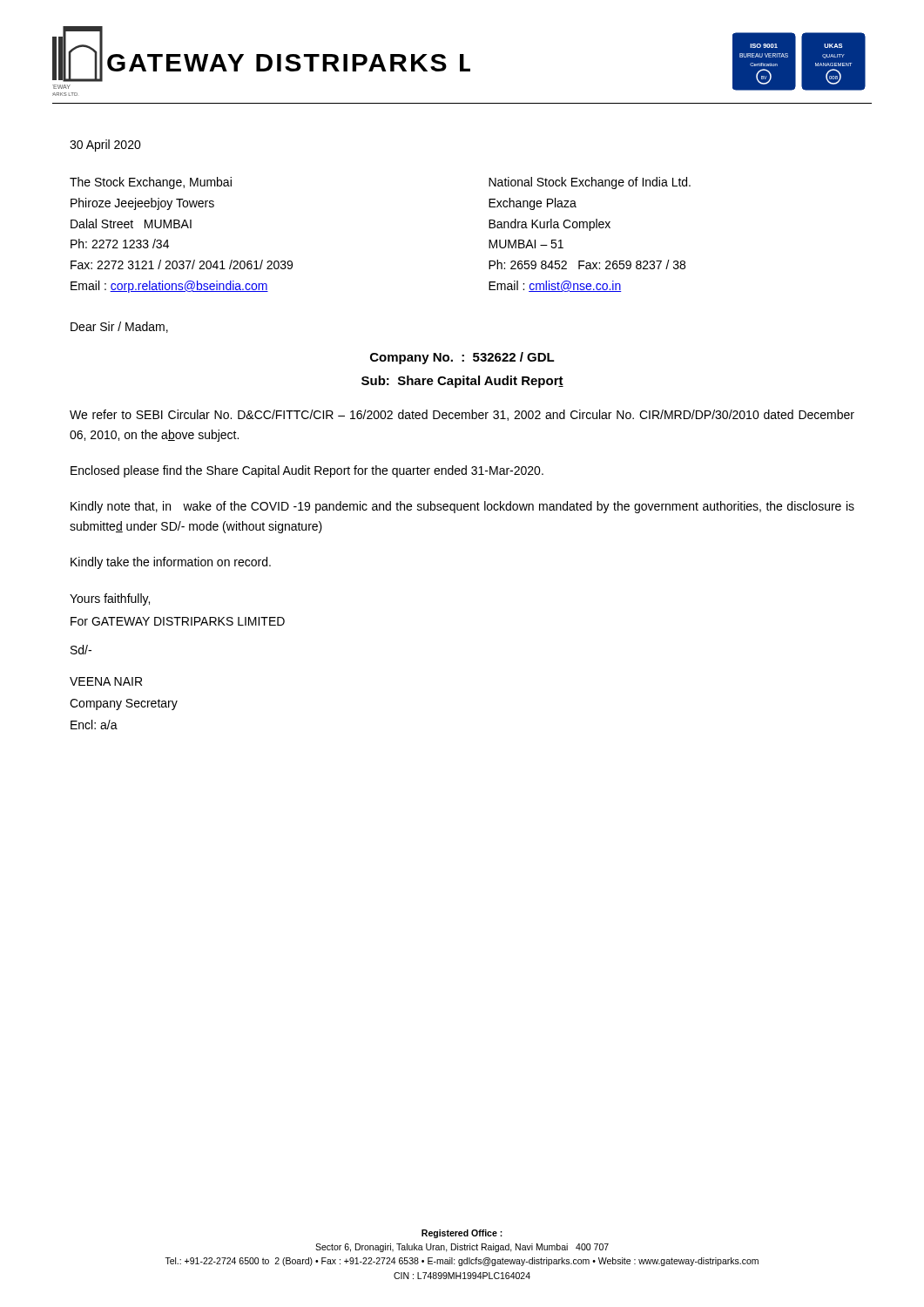
Task: Navigate to the passage starting "Sub: Share Capital Audit Report"
Action: click(x=462, y=380)
